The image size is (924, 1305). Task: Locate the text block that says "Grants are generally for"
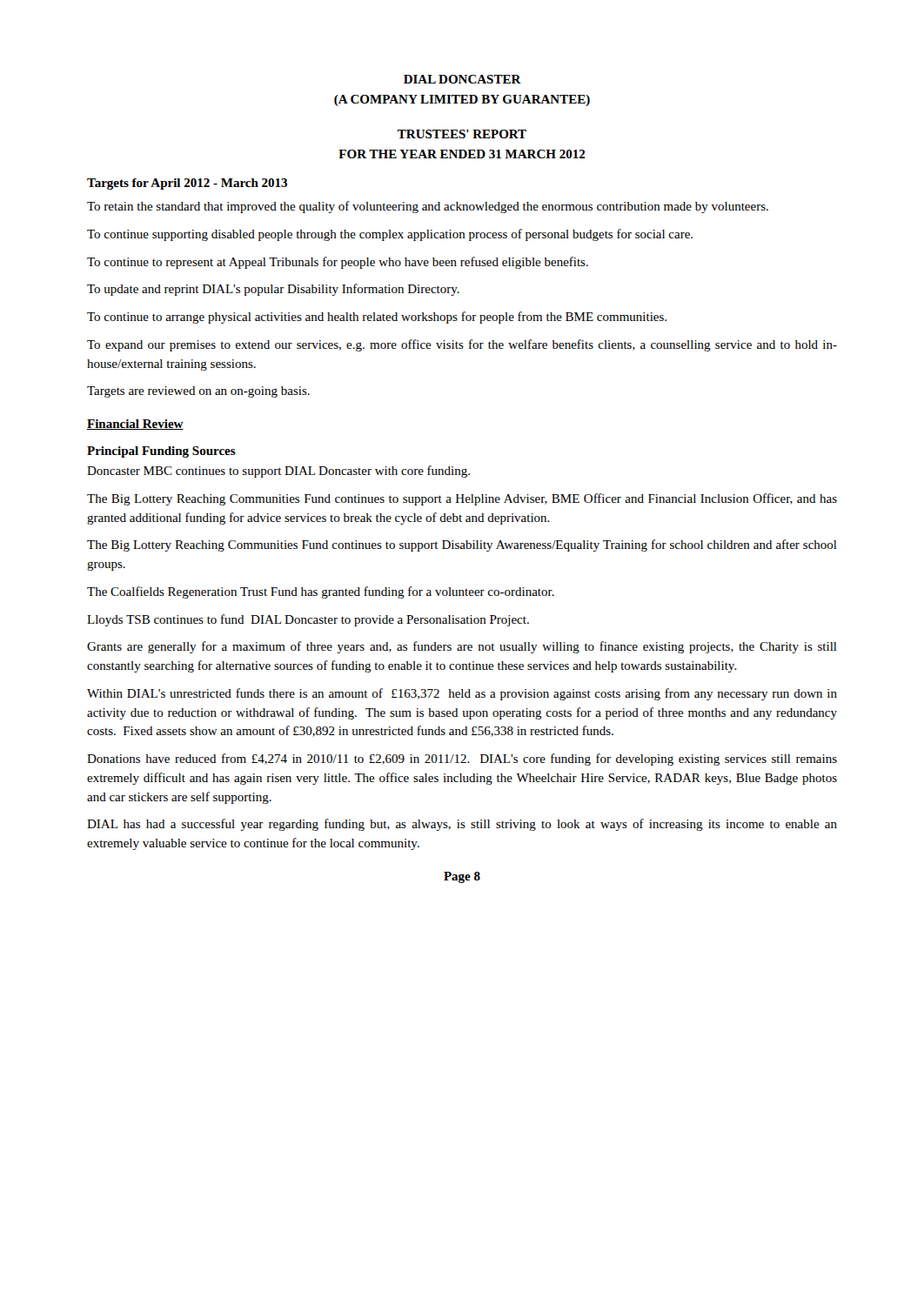(x=462, y=656)
